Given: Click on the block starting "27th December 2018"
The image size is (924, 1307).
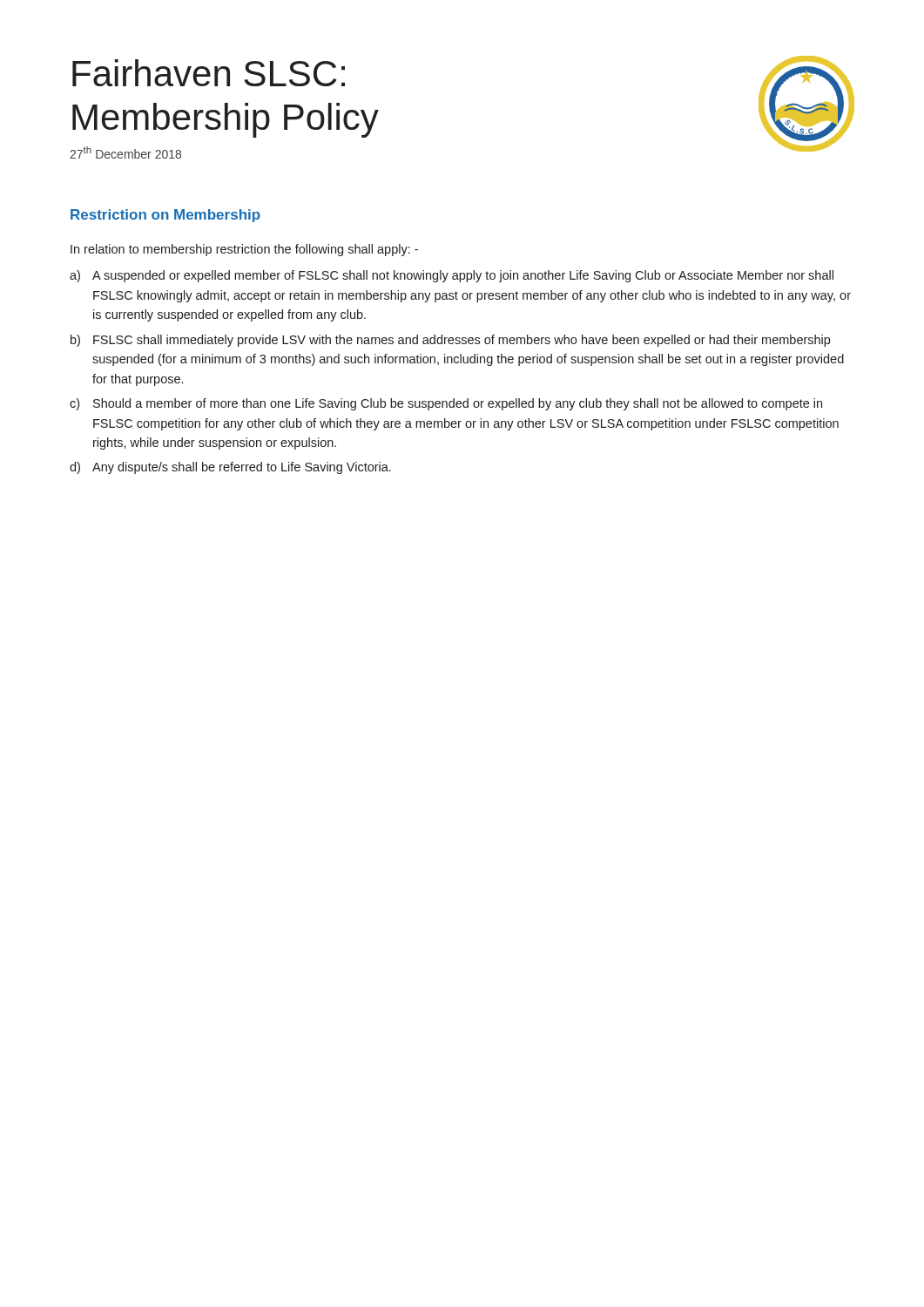Looking at the screenshot, I should [126, 152].
